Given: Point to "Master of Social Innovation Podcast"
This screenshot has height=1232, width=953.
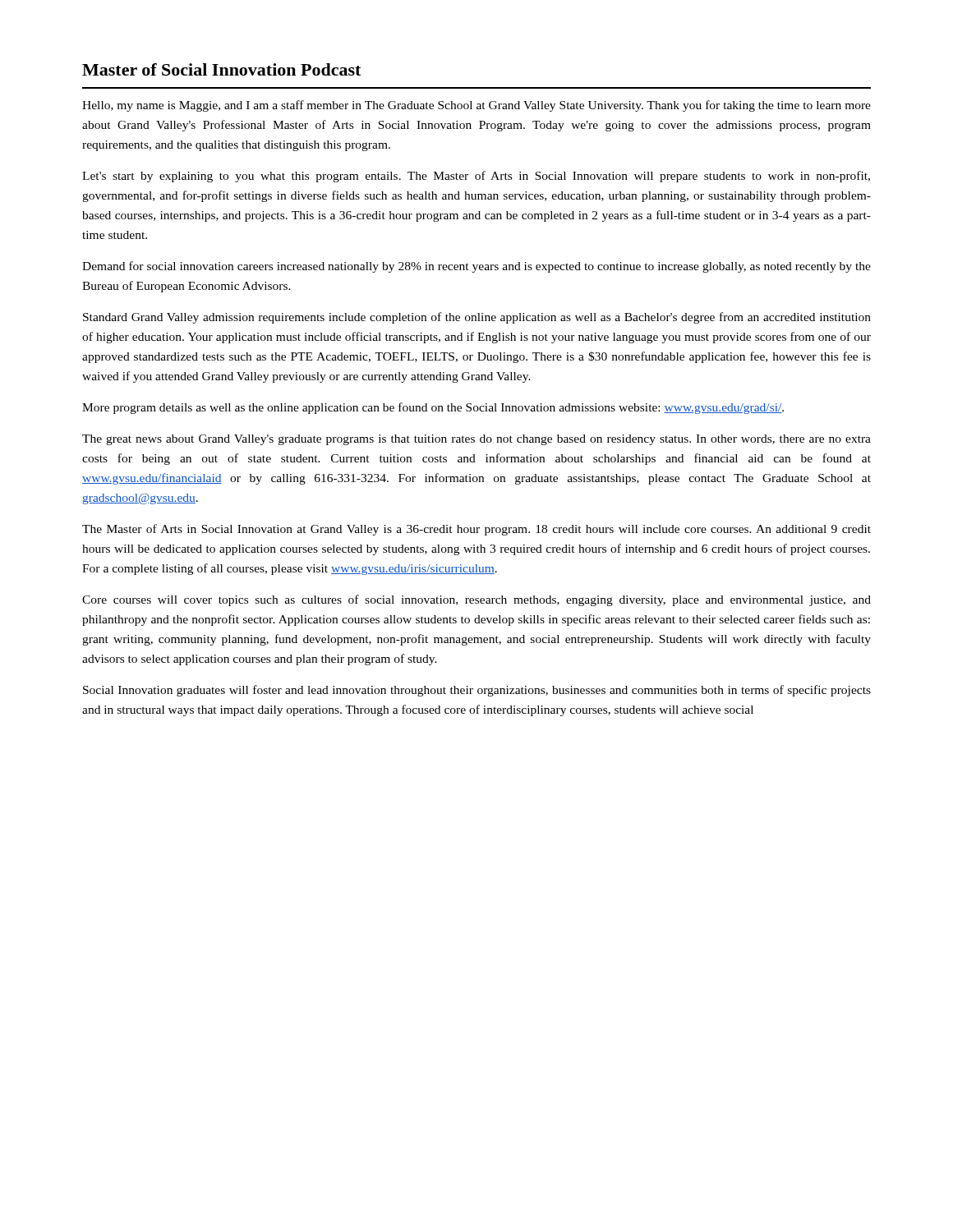Looking at the screenshot, I should tap(222, 69).
